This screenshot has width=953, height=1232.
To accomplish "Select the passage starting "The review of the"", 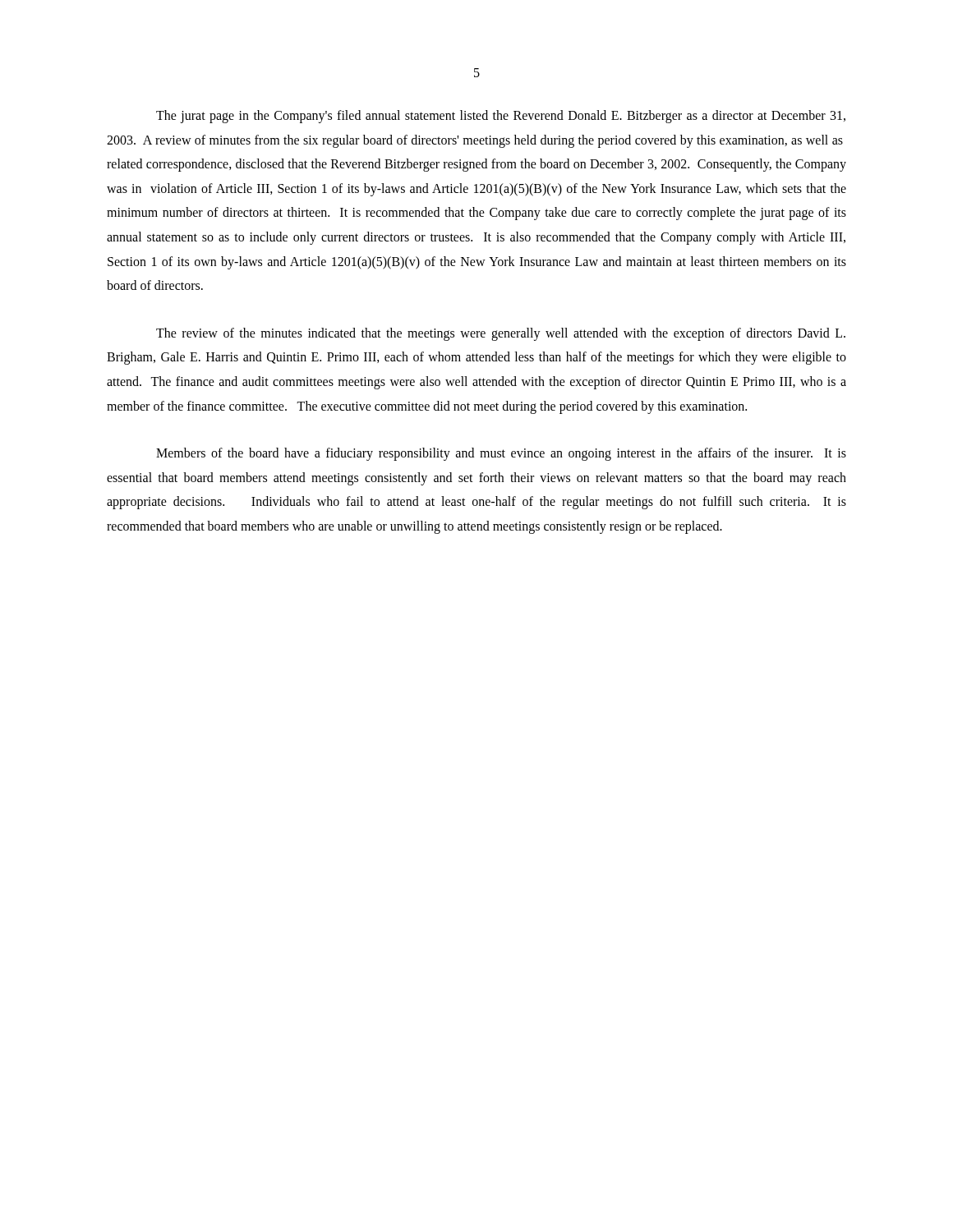I will 476,369.
